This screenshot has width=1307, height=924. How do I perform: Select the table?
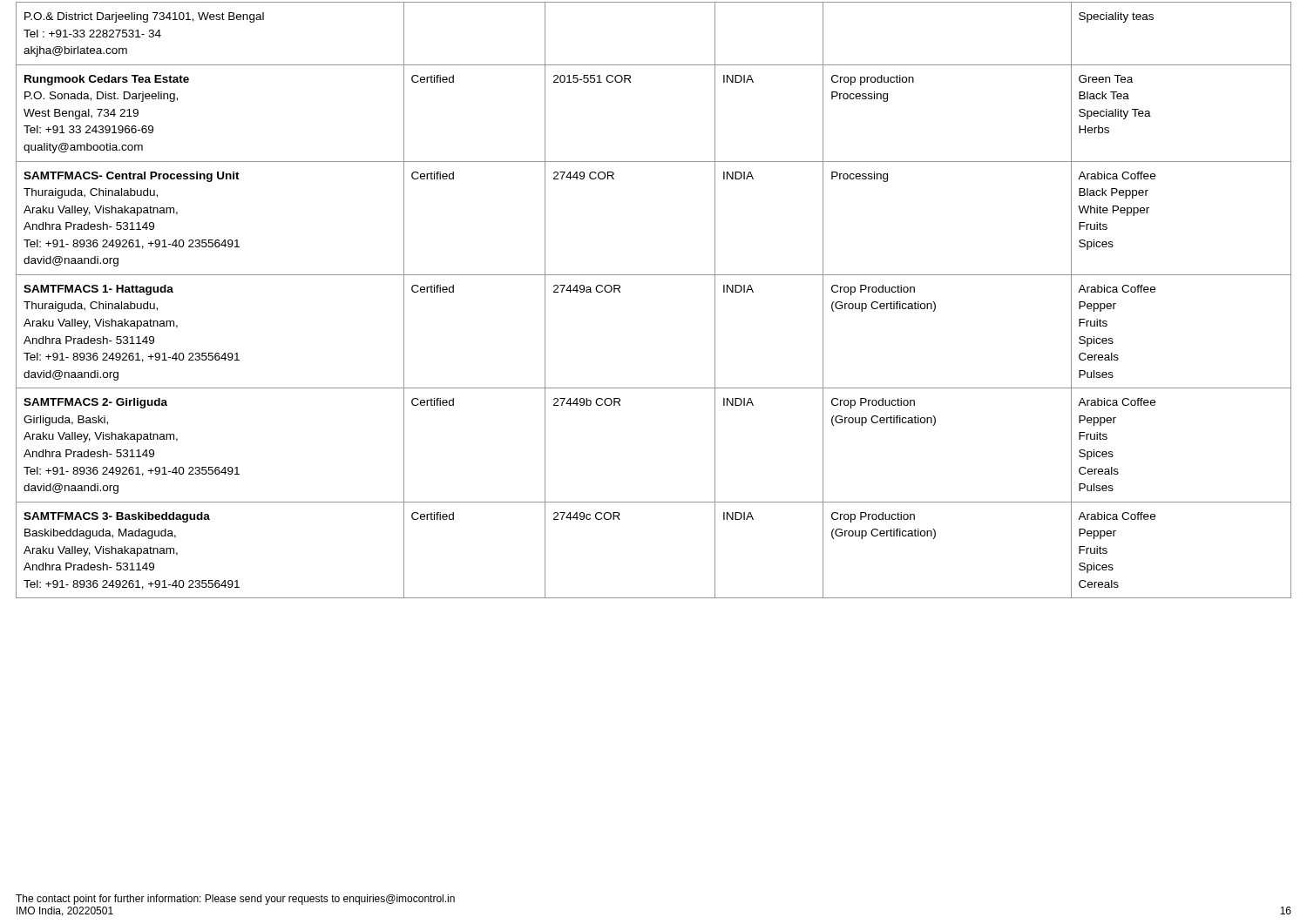point(654,299)
